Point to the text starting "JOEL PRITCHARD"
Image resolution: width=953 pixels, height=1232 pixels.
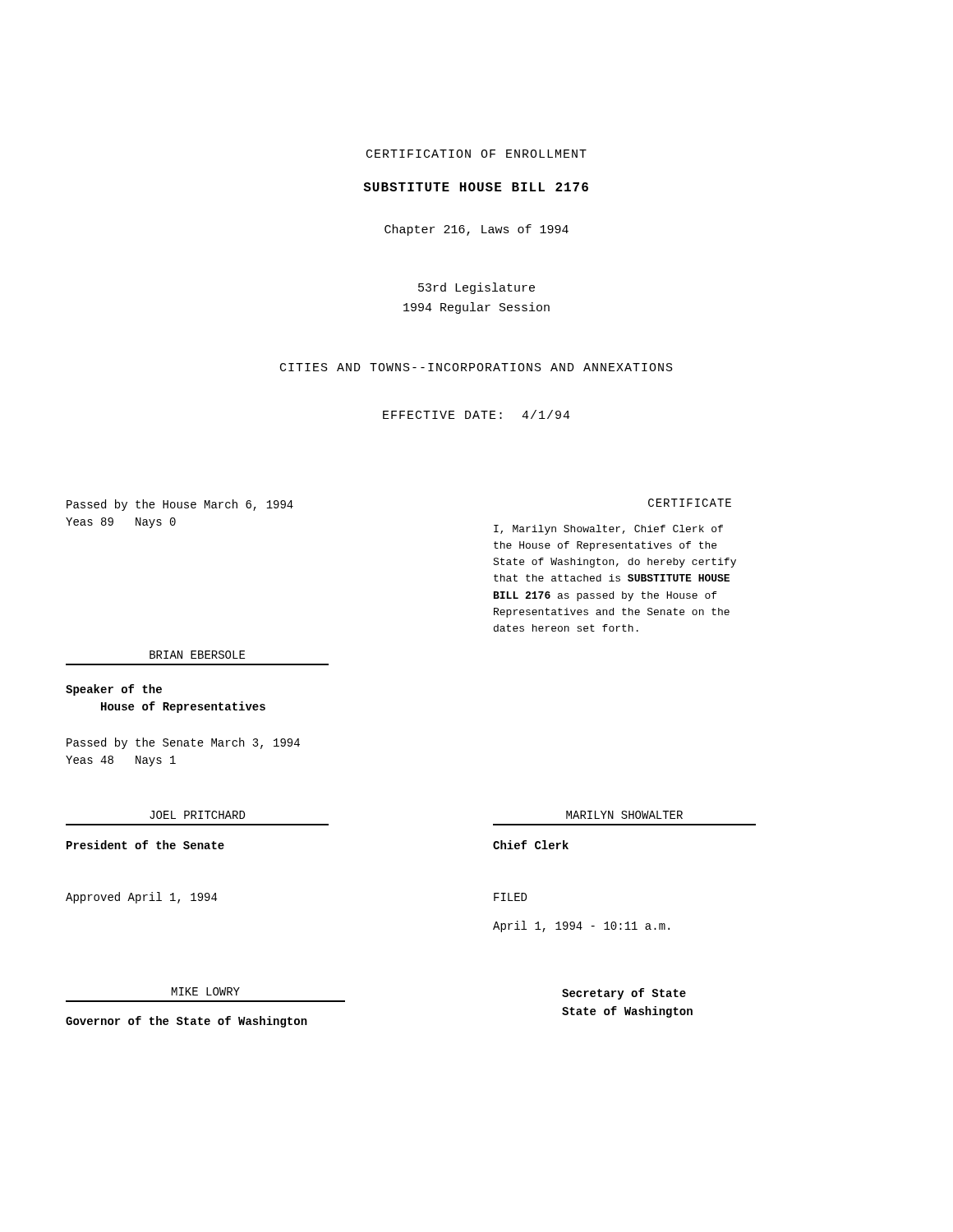[197, 817]
